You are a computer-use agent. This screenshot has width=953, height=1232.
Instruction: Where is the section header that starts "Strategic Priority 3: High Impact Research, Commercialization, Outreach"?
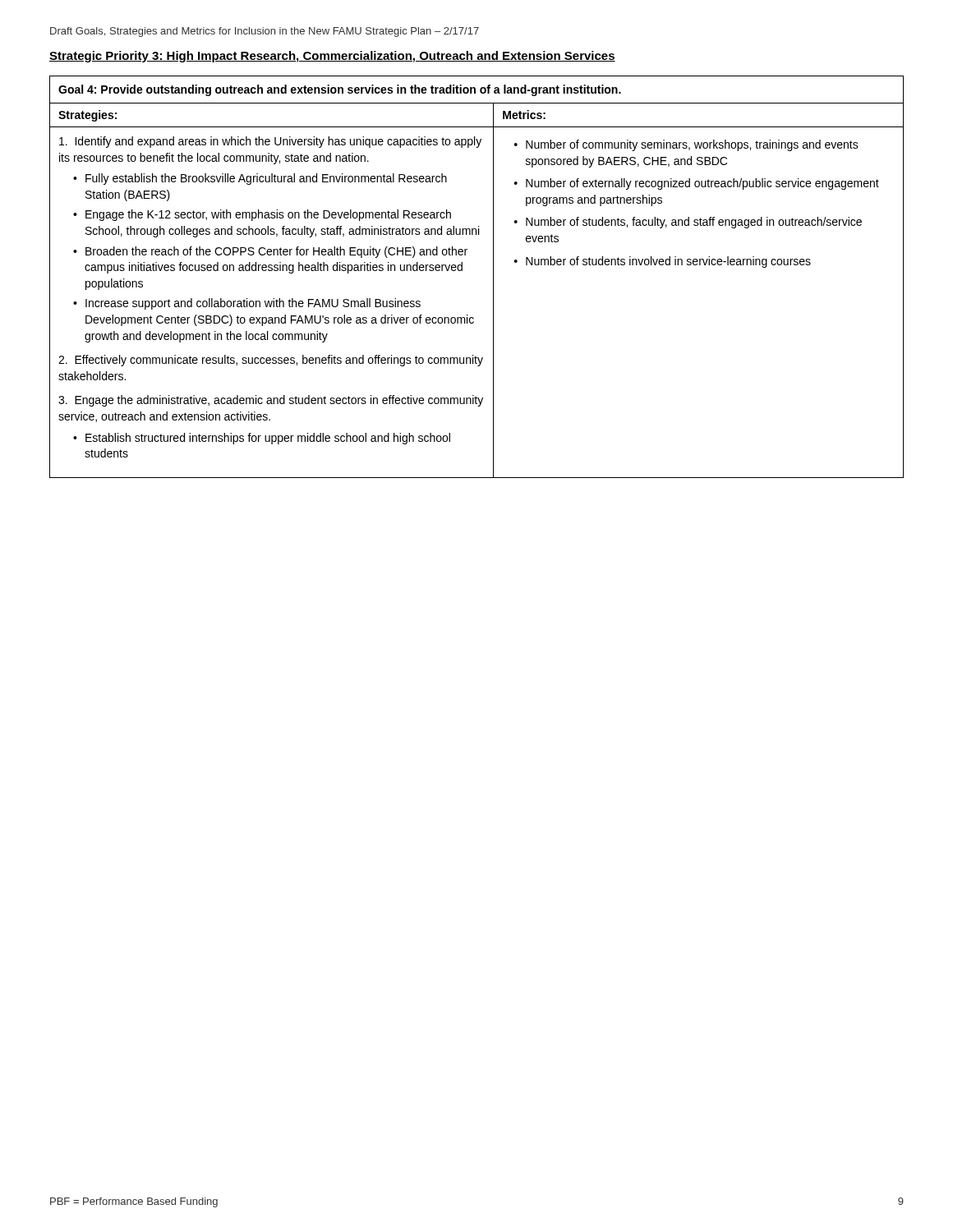pos(332,55)
